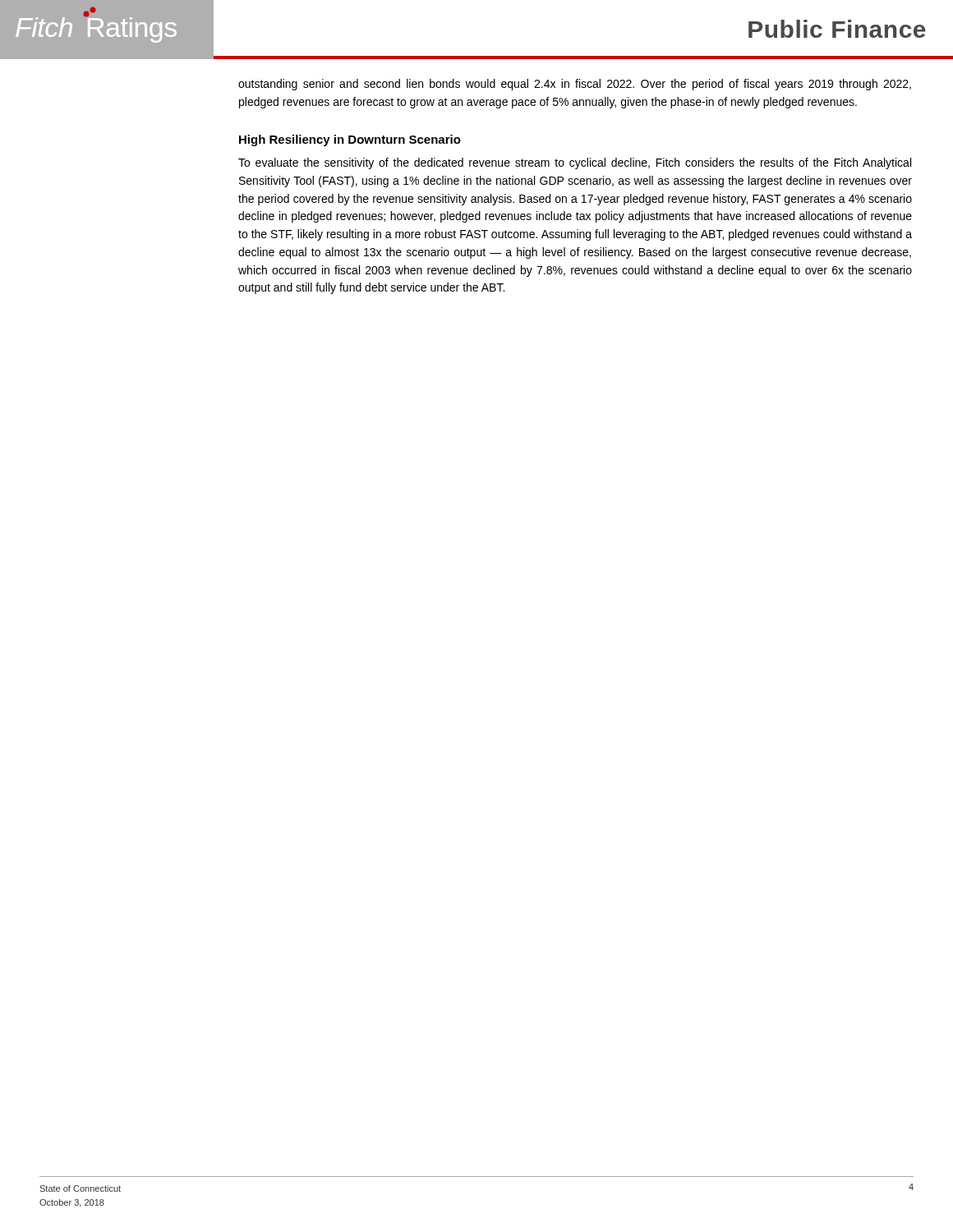Screen dimensions: 1232x953
Task: Find the element starting "outstanding senior and"
Action: [575, 93]
